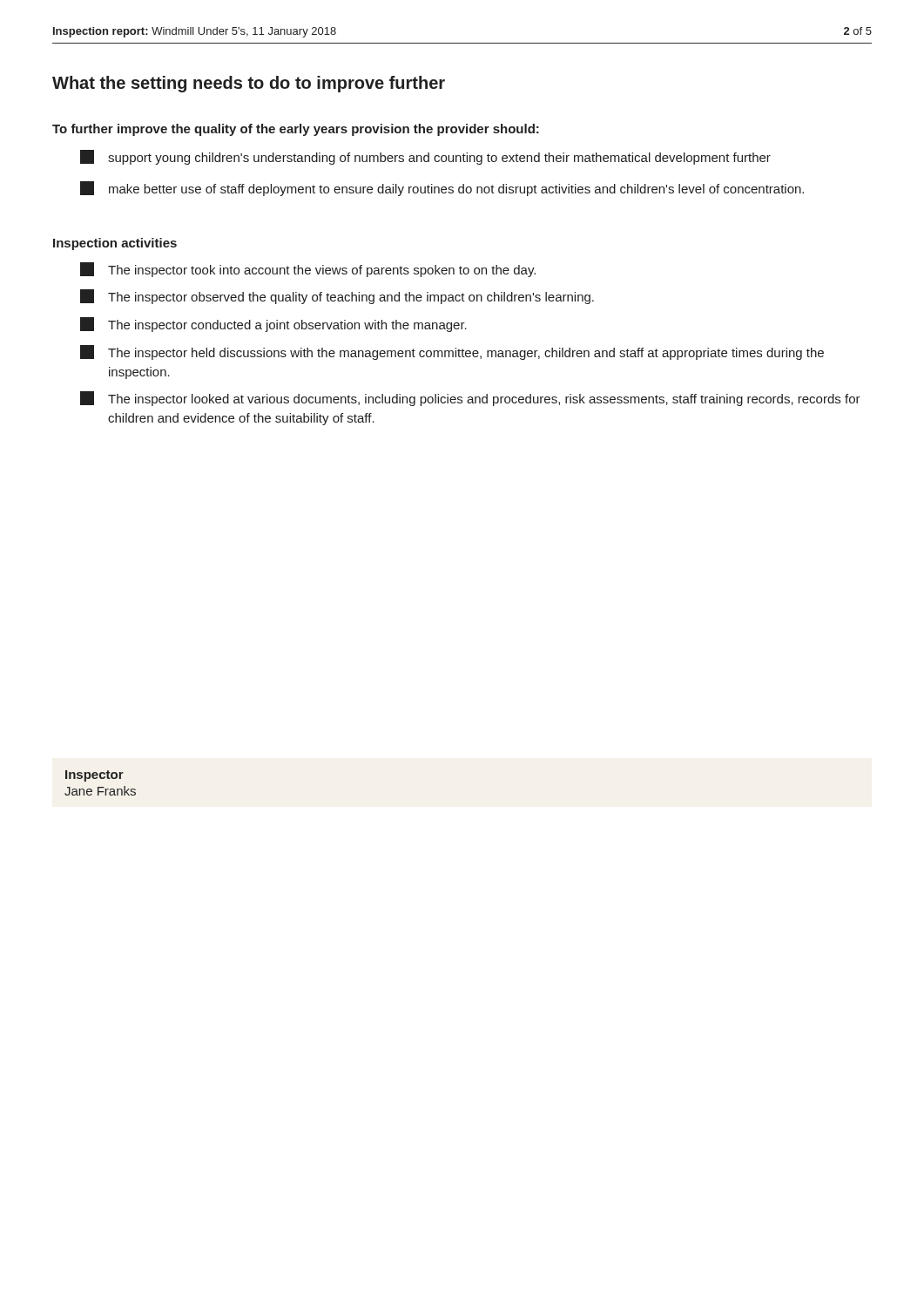Find the block on this page that starts "The inspector looked at various"
Viewport: 924px width, 1307px height.
coord(476,409)
